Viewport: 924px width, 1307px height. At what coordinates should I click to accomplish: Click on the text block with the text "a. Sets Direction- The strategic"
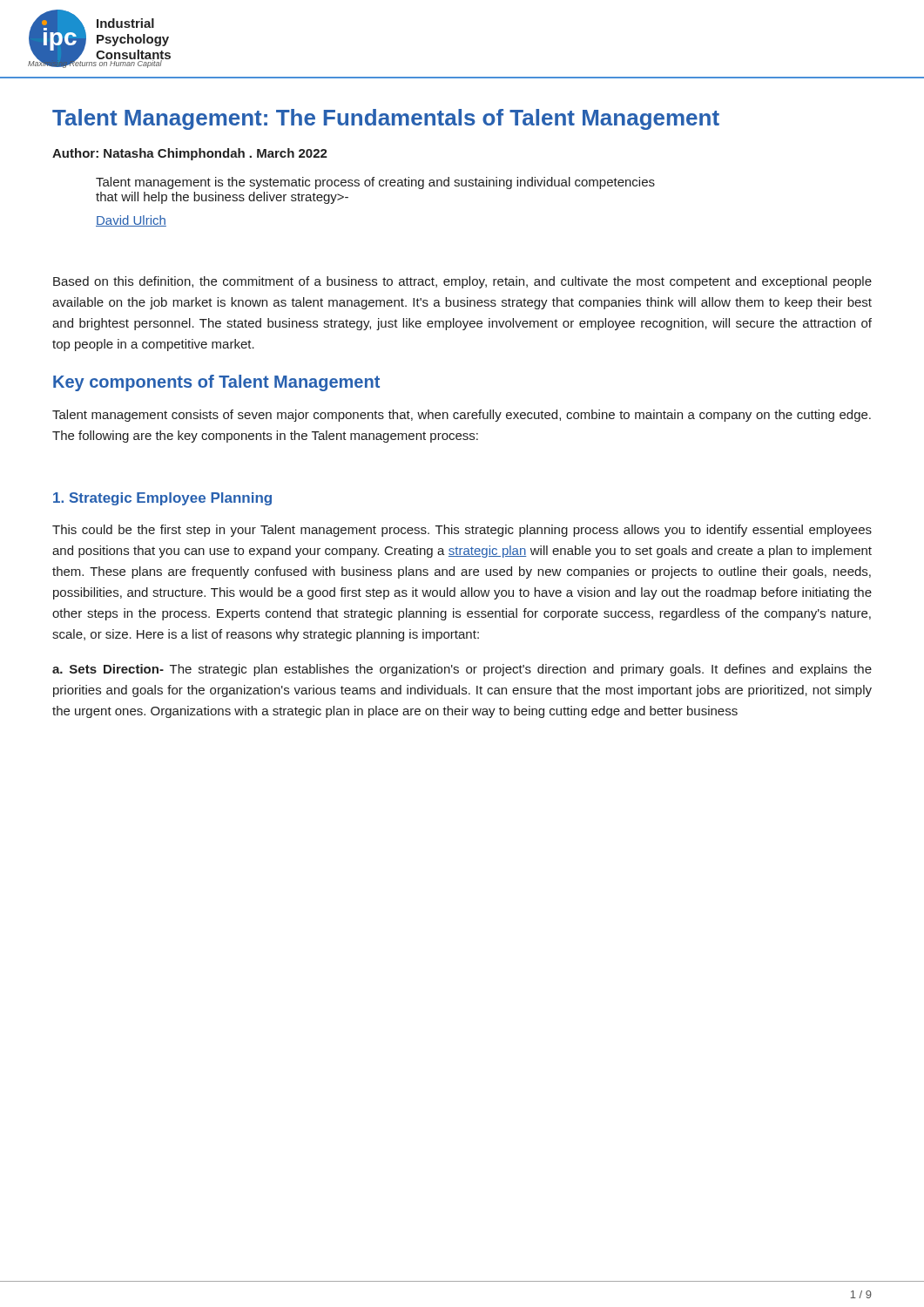pos(462,690)
